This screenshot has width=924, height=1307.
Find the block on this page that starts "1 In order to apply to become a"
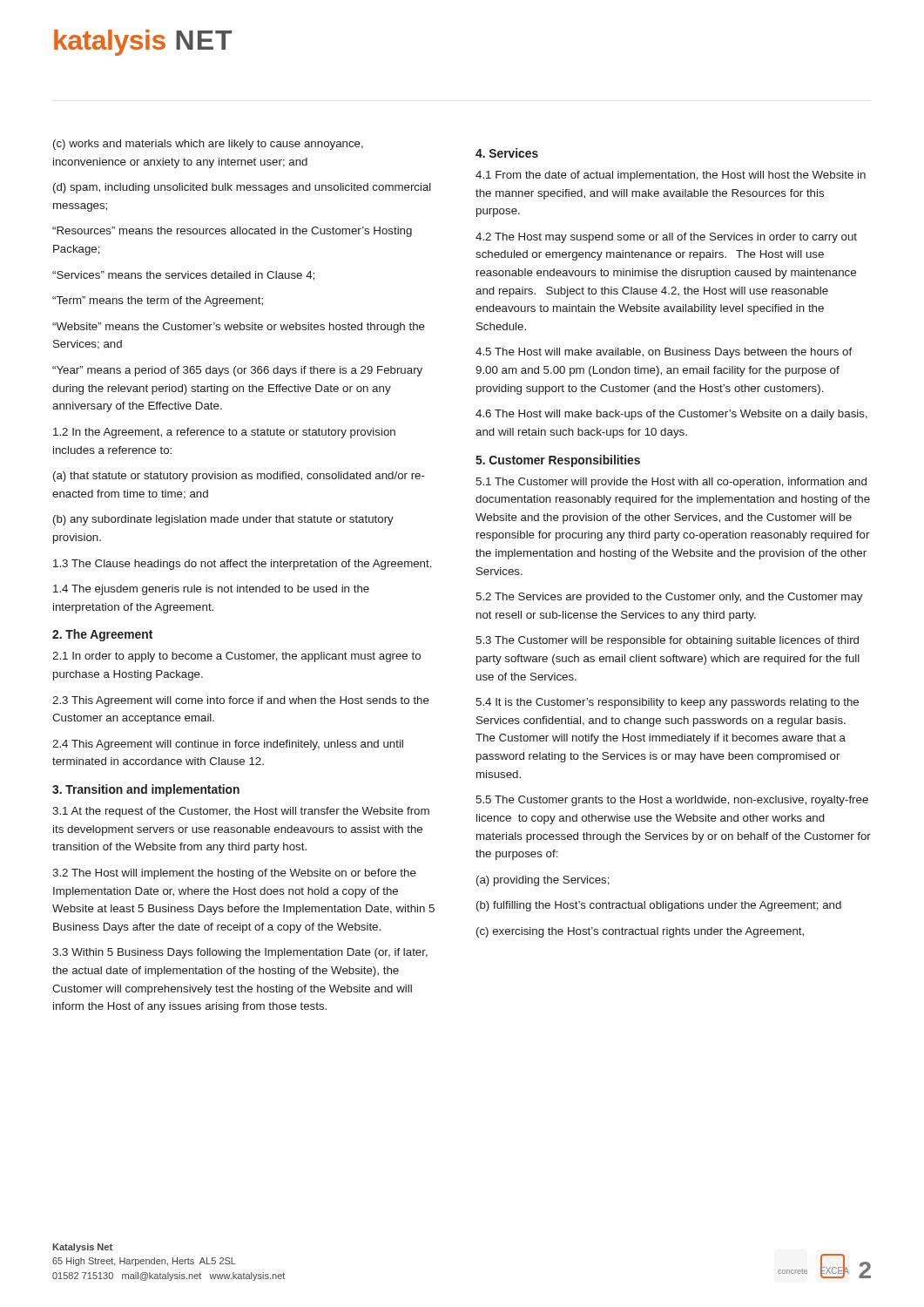point(237,665)
